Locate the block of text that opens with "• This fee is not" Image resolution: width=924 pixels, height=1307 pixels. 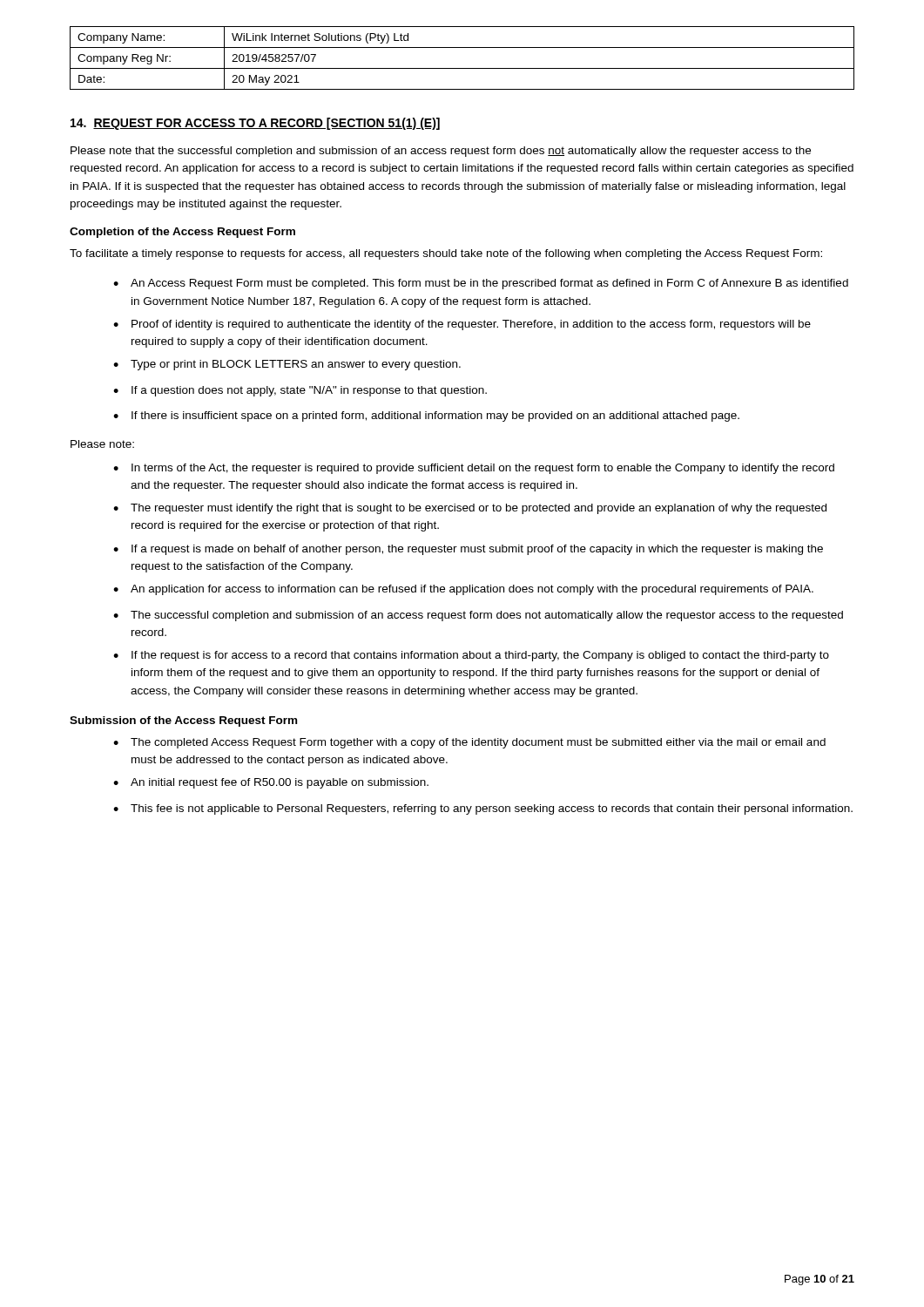click(x=484, y=810)
